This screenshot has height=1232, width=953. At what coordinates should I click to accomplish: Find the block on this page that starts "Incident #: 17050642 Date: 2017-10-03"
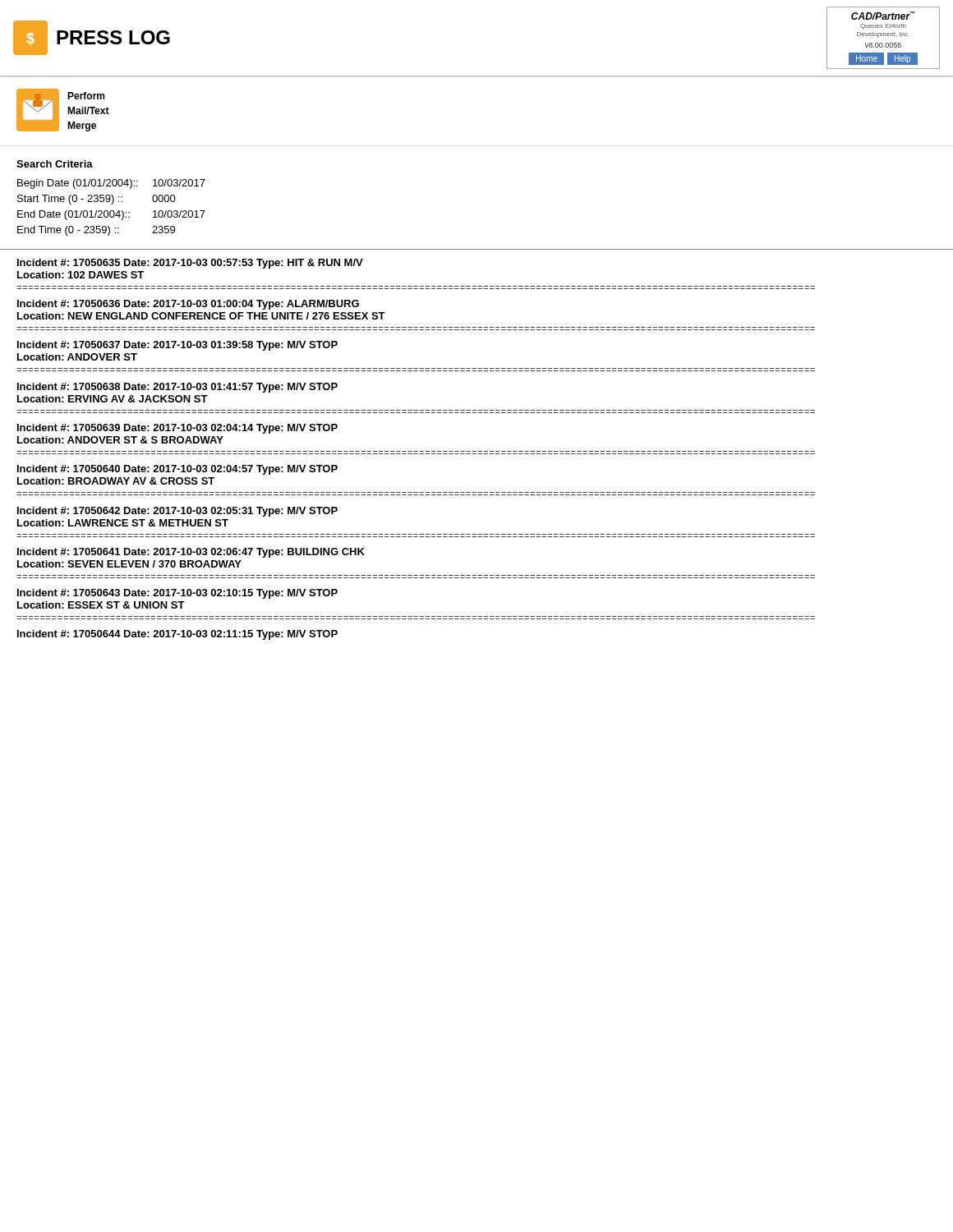pos(177,516)
